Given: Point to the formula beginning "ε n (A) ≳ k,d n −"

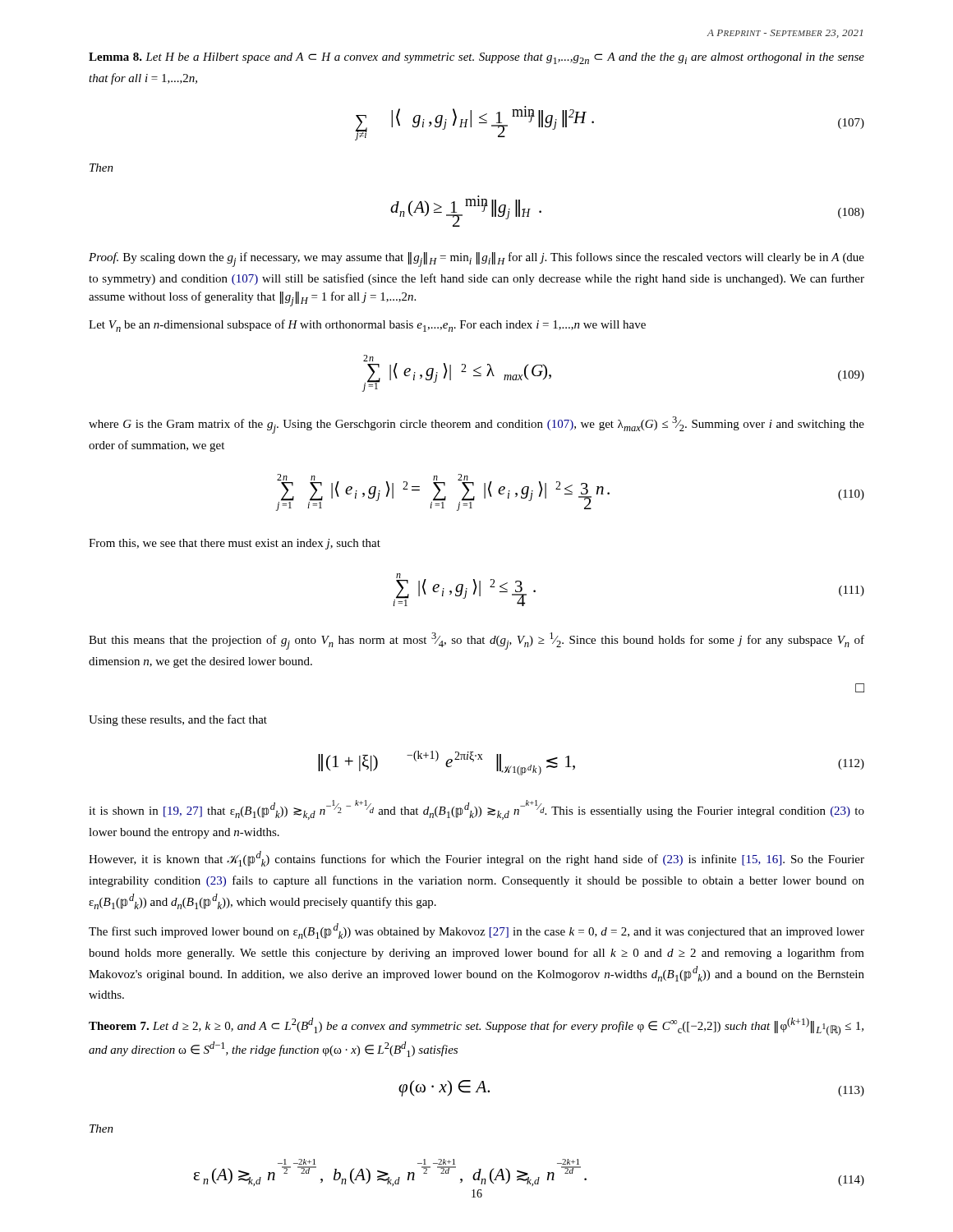Looking at the screenshot, I should tap(527, 1180).
